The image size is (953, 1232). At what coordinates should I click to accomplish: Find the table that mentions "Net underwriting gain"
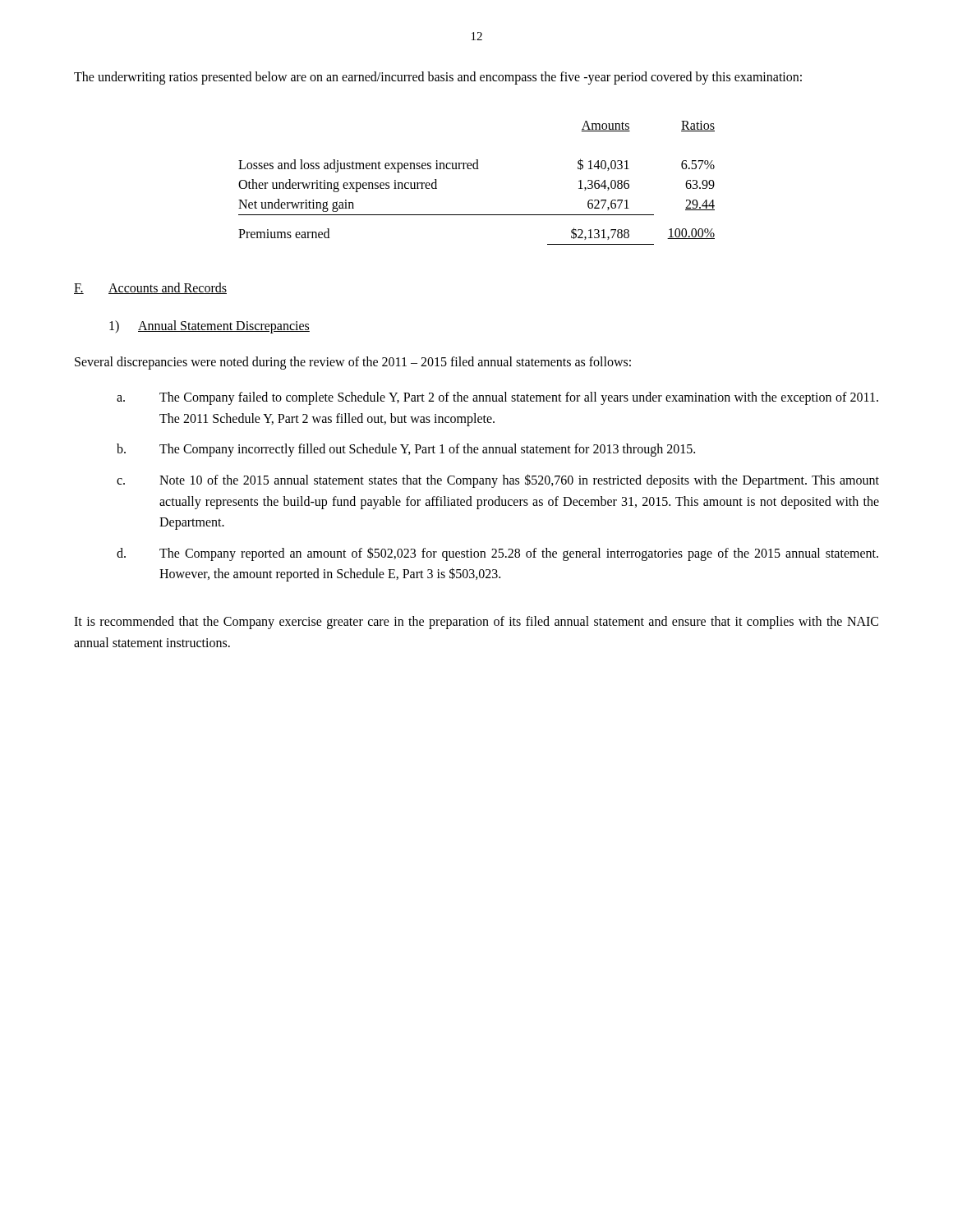click(x=476, y=181)
